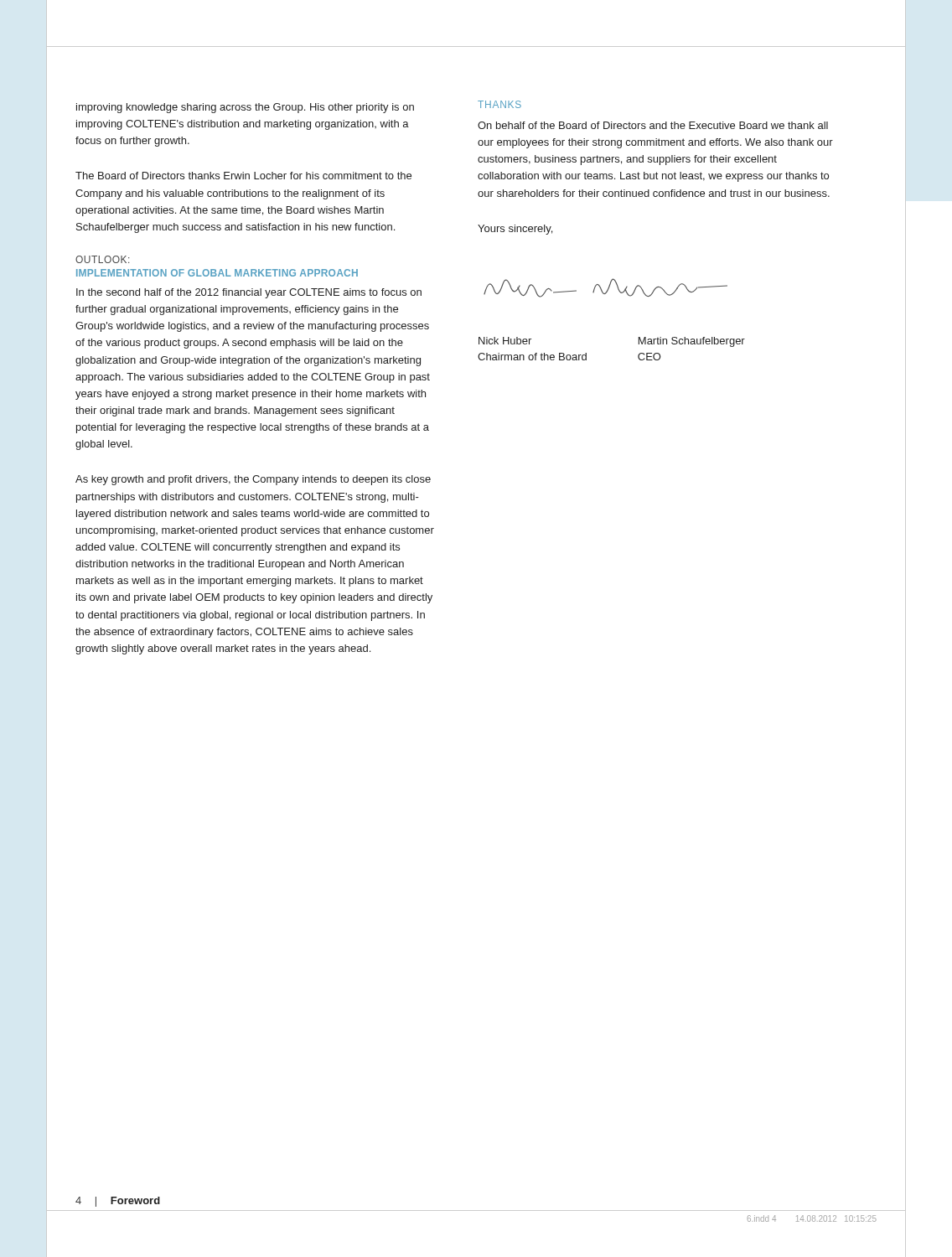Click on the illustration
Screen dimensions: 1257x952
658,287
